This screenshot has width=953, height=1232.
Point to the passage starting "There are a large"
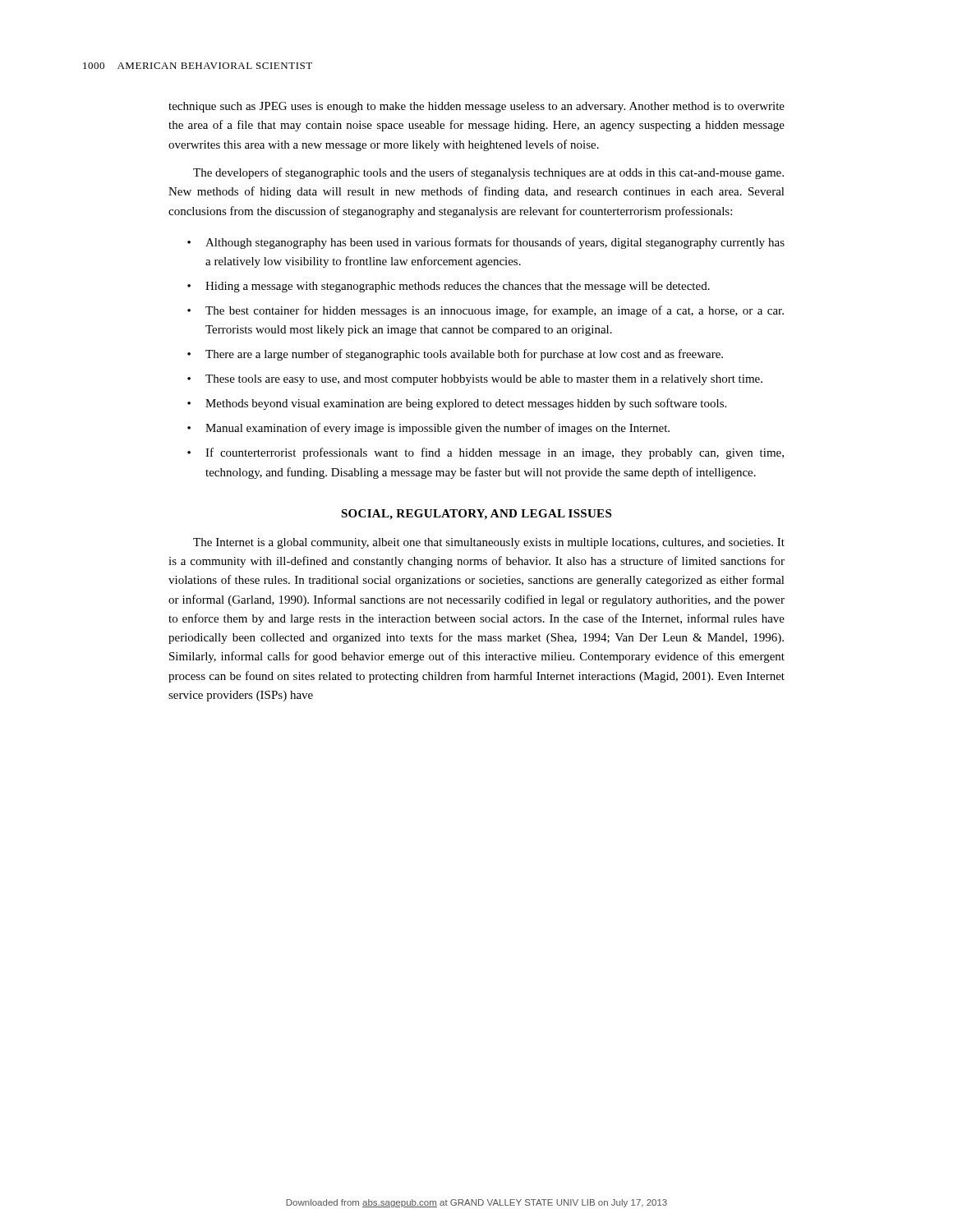465,354
